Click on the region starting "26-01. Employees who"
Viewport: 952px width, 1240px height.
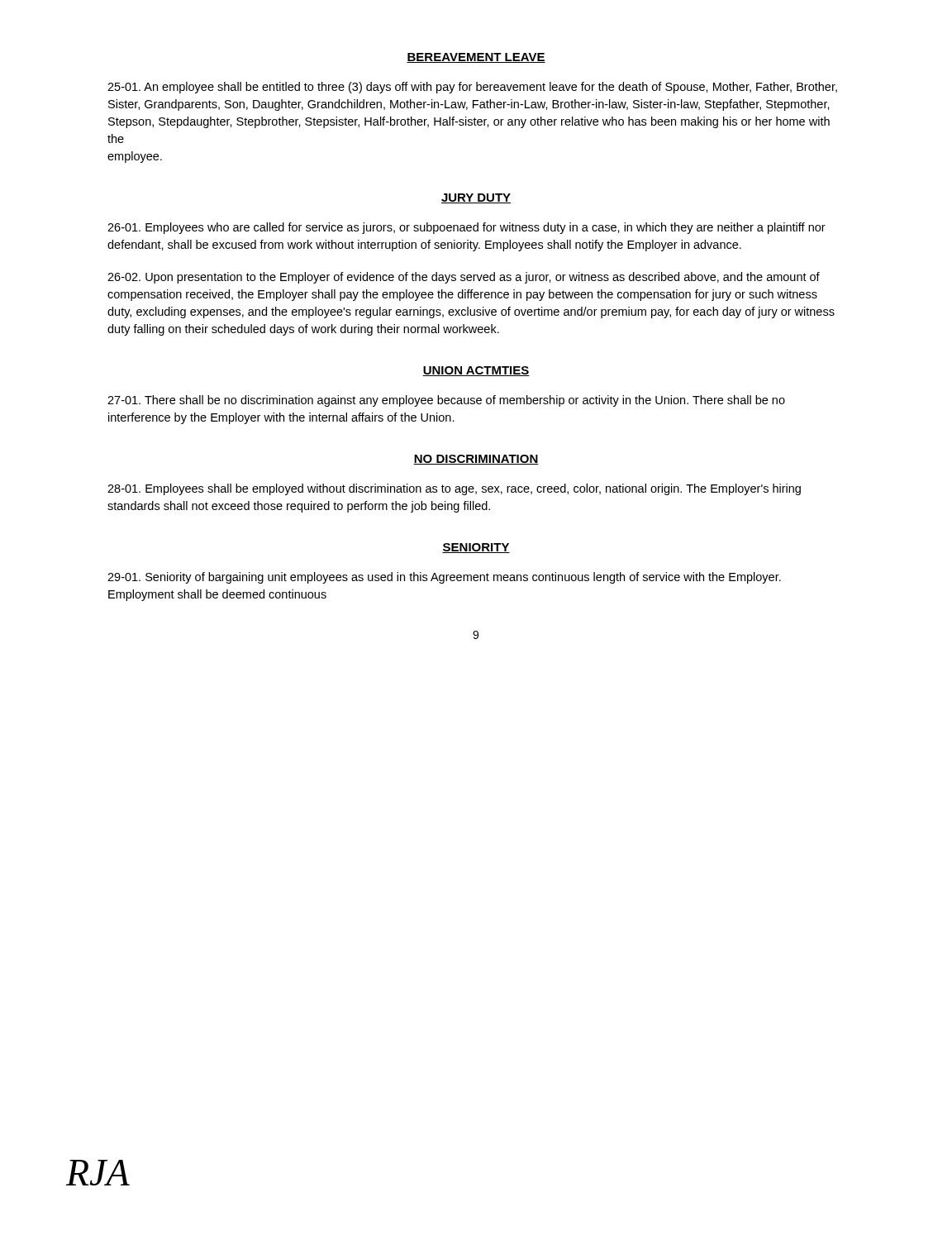[466, 236]
